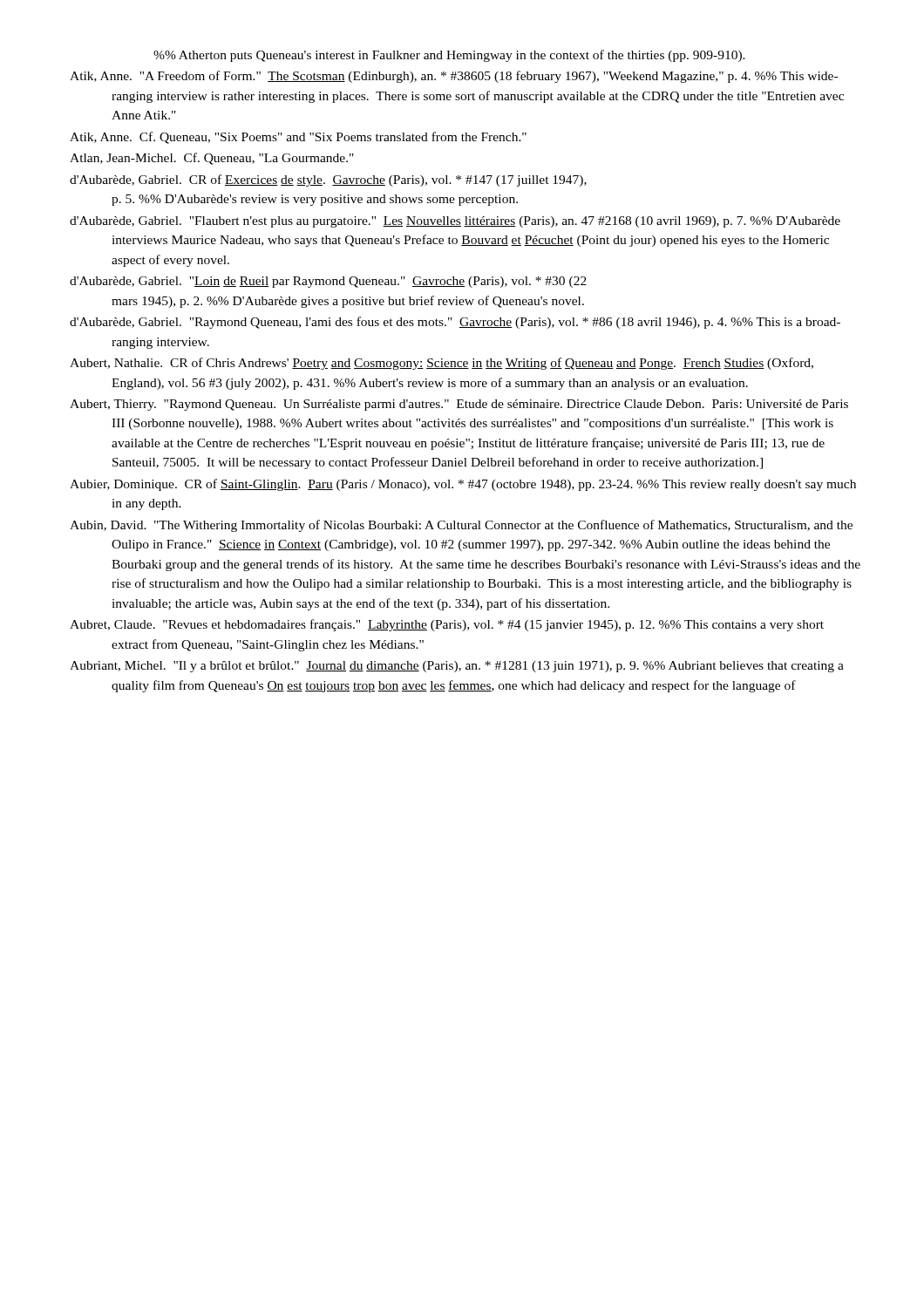Screen dimensions: 1308x924
Task: Point to the element starting "Atlan, Jean-Michel. Cf. Queneau, "La Gourmande.""
Action: [x=212, y=159]
